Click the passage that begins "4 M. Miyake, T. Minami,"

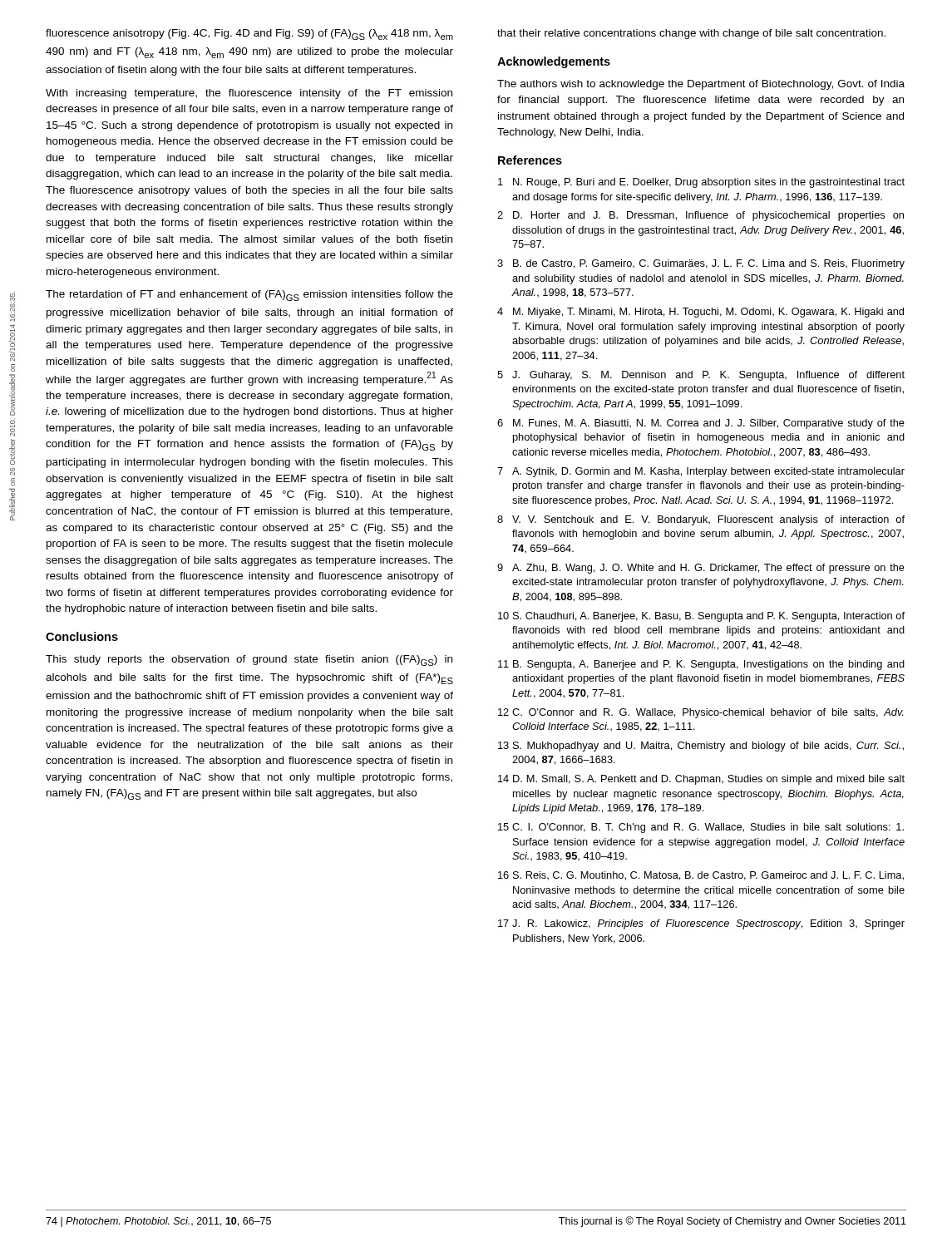click(x=701, y=334)
